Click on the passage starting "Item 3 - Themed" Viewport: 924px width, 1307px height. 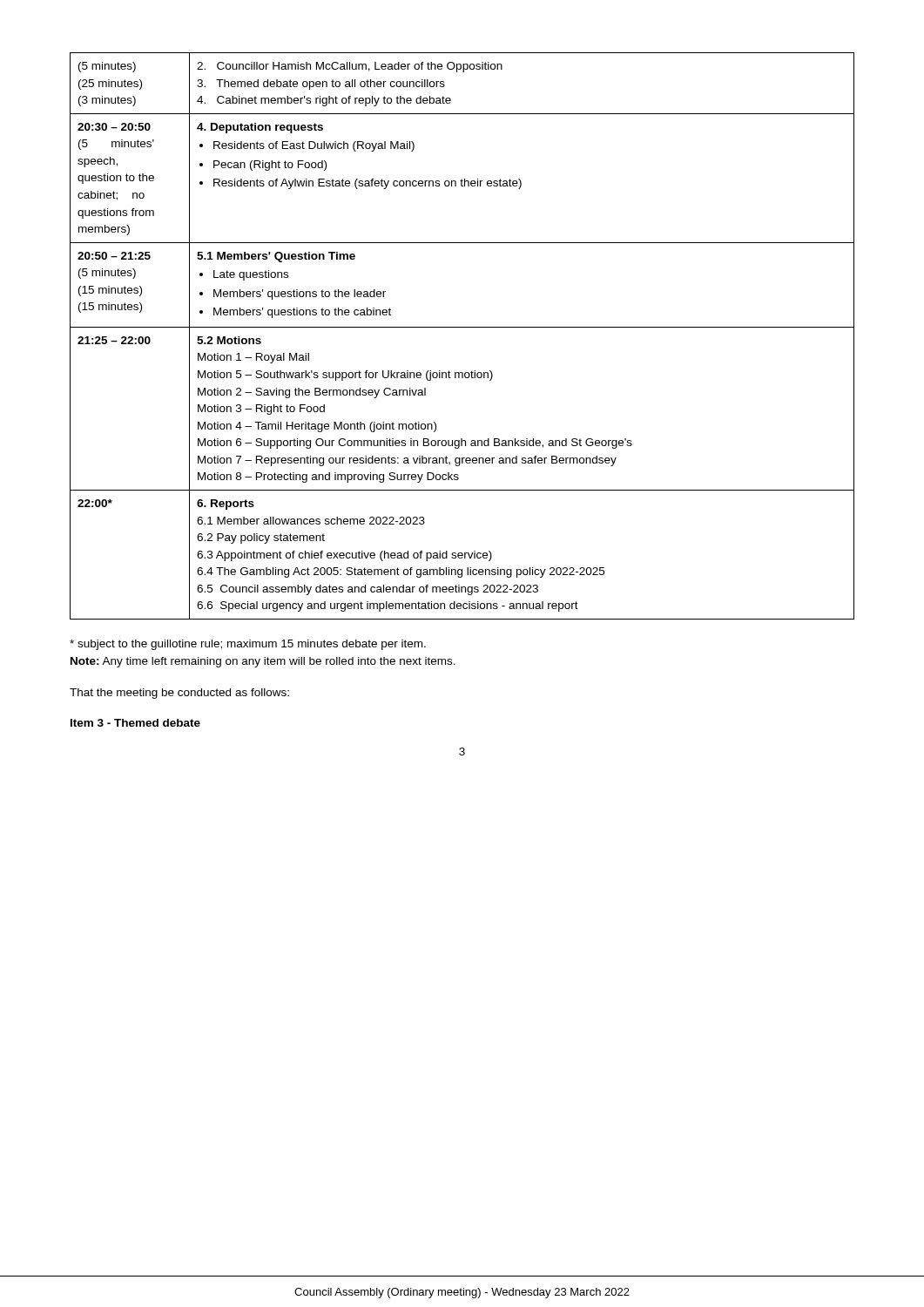tap(135, 723)
